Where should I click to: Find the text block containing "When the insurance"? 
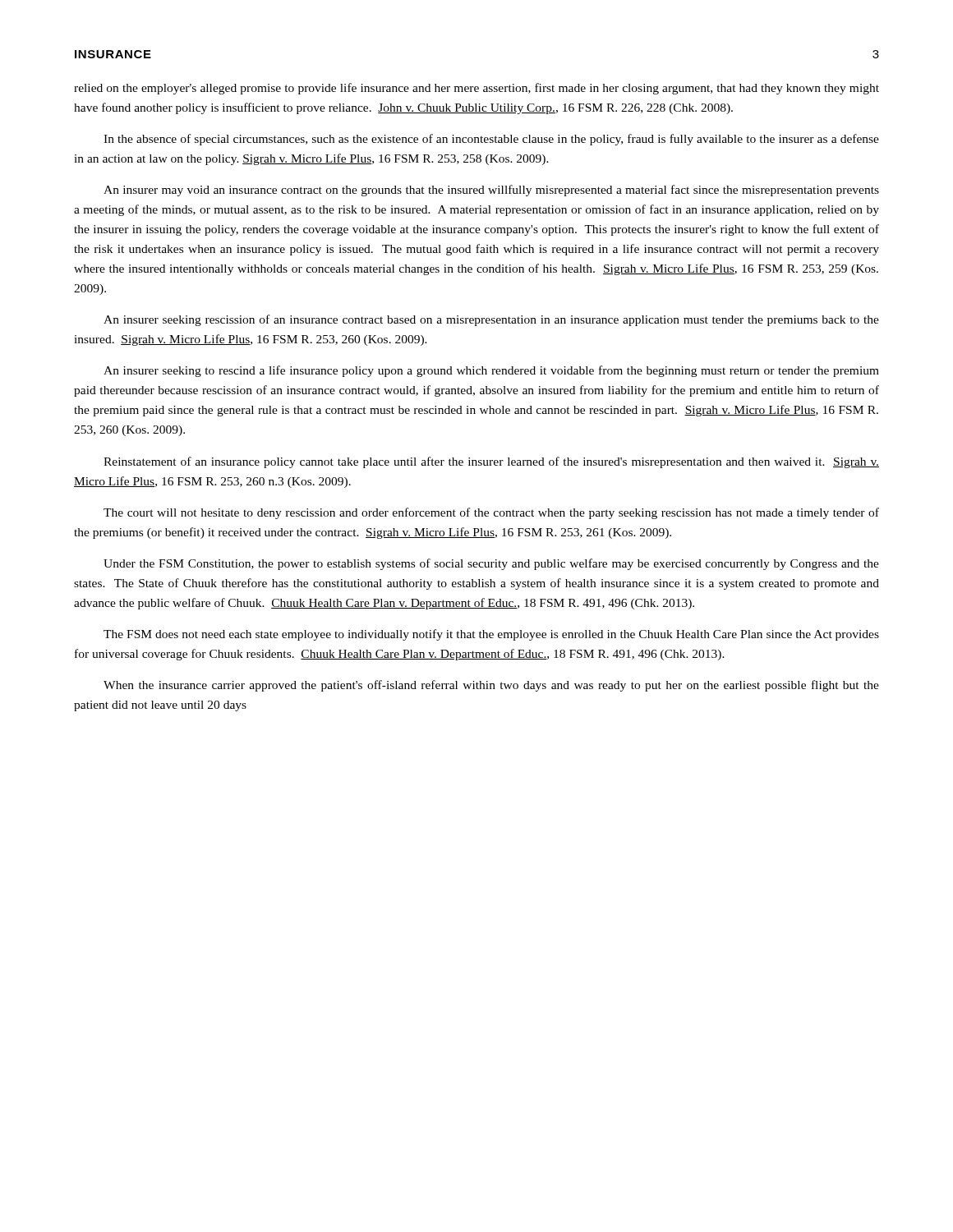476,694
